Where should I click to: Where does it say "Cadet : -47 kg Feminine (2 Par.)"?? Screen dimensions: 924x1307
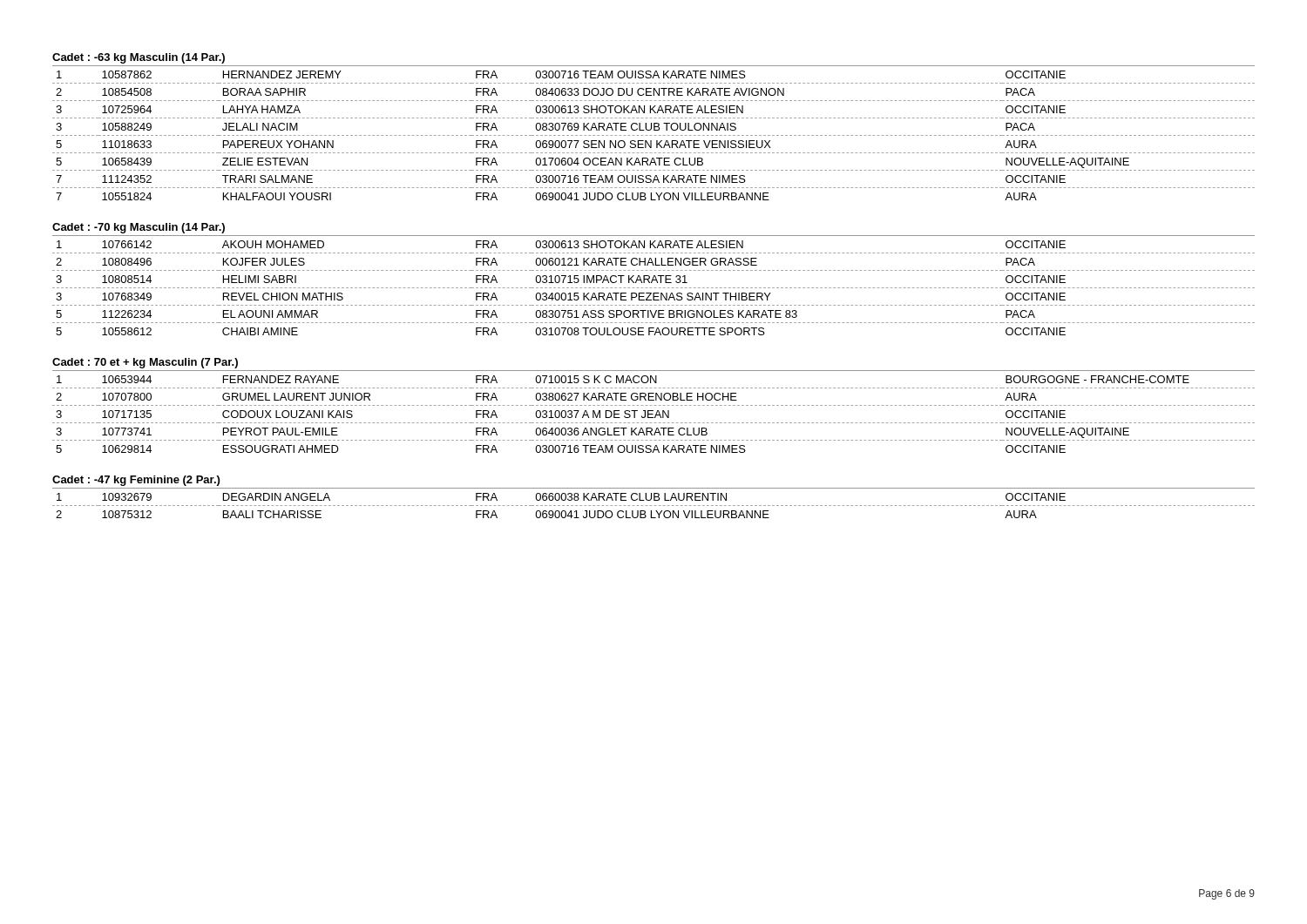click(136, 479)
